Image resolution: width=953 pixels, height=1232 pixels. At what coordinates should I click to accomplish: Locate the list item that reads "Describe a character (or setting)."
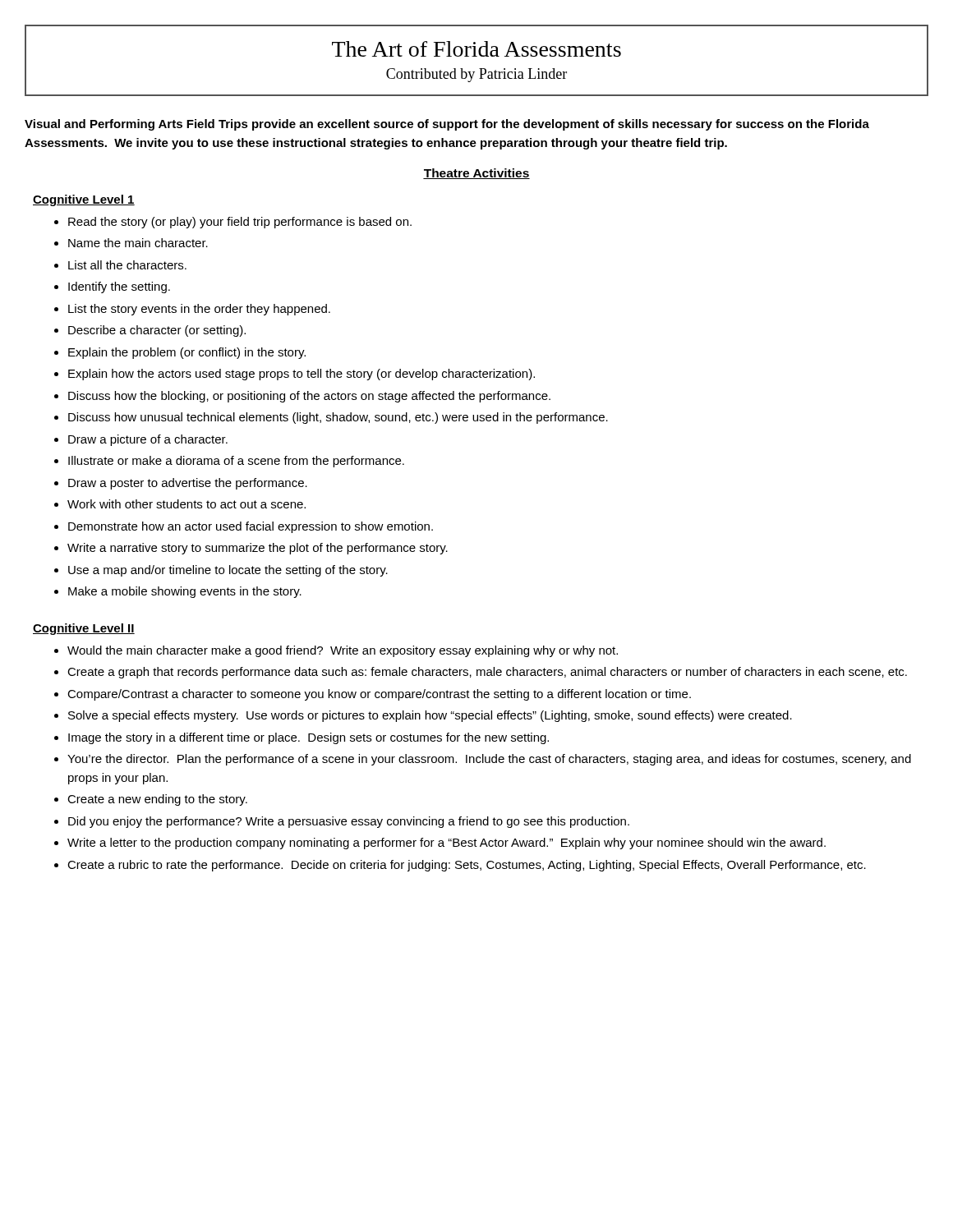[x=157, y=330]
